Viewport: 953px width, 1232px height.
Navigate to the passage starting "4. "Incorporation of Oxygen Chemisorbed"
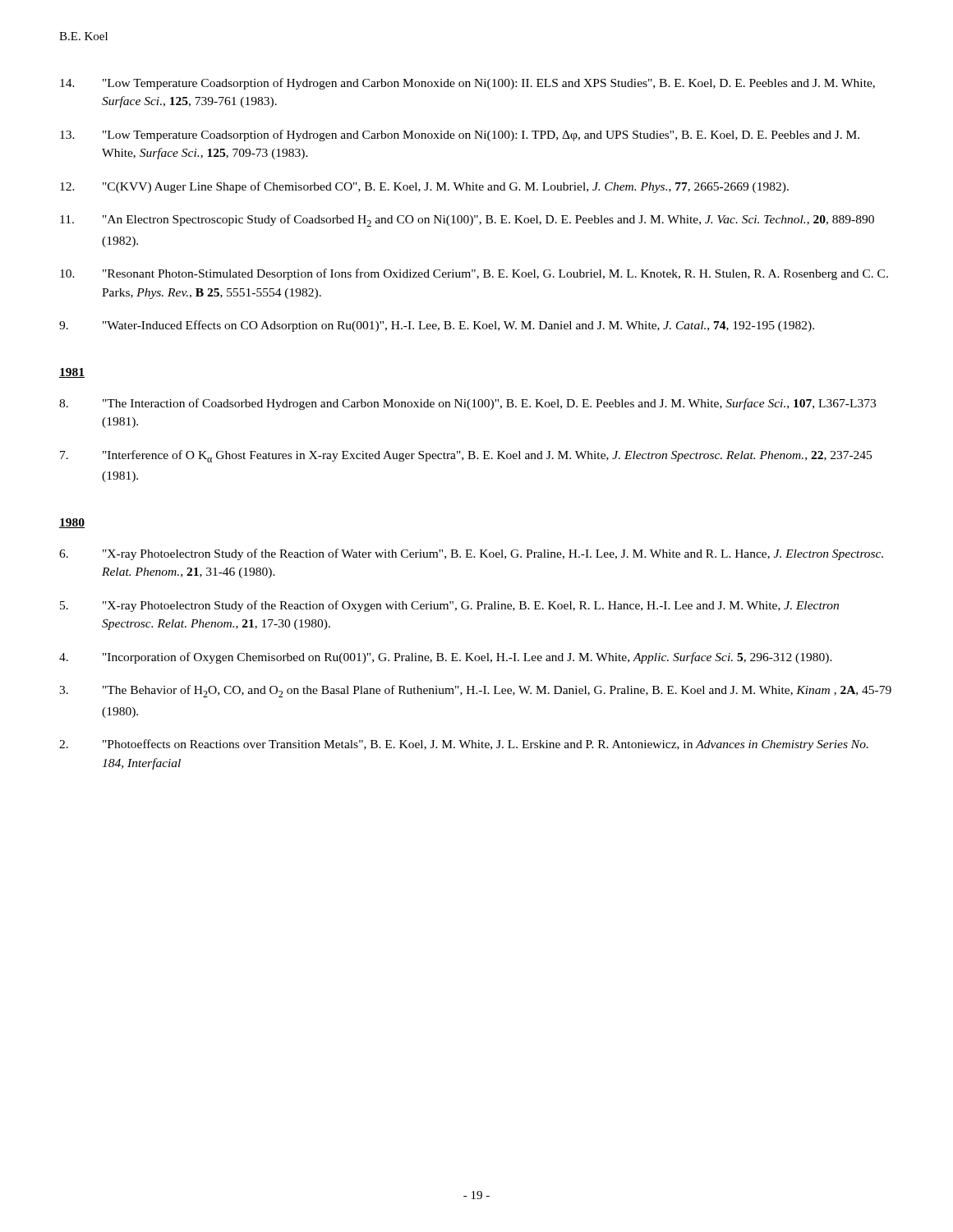tap(476, 657)
